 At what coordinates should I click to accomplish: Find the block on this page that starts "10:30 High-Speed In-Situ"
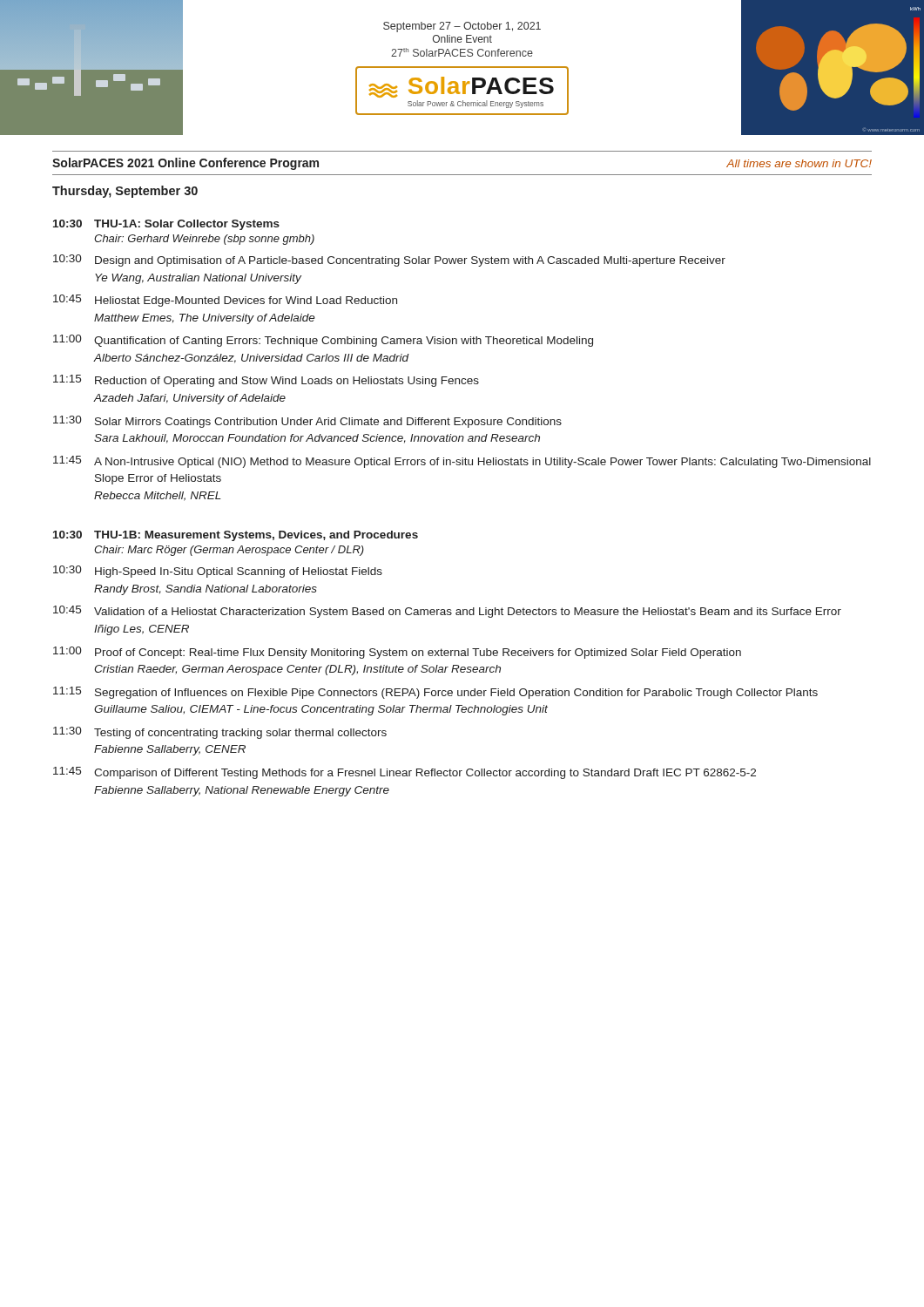(x=218, y=572)
